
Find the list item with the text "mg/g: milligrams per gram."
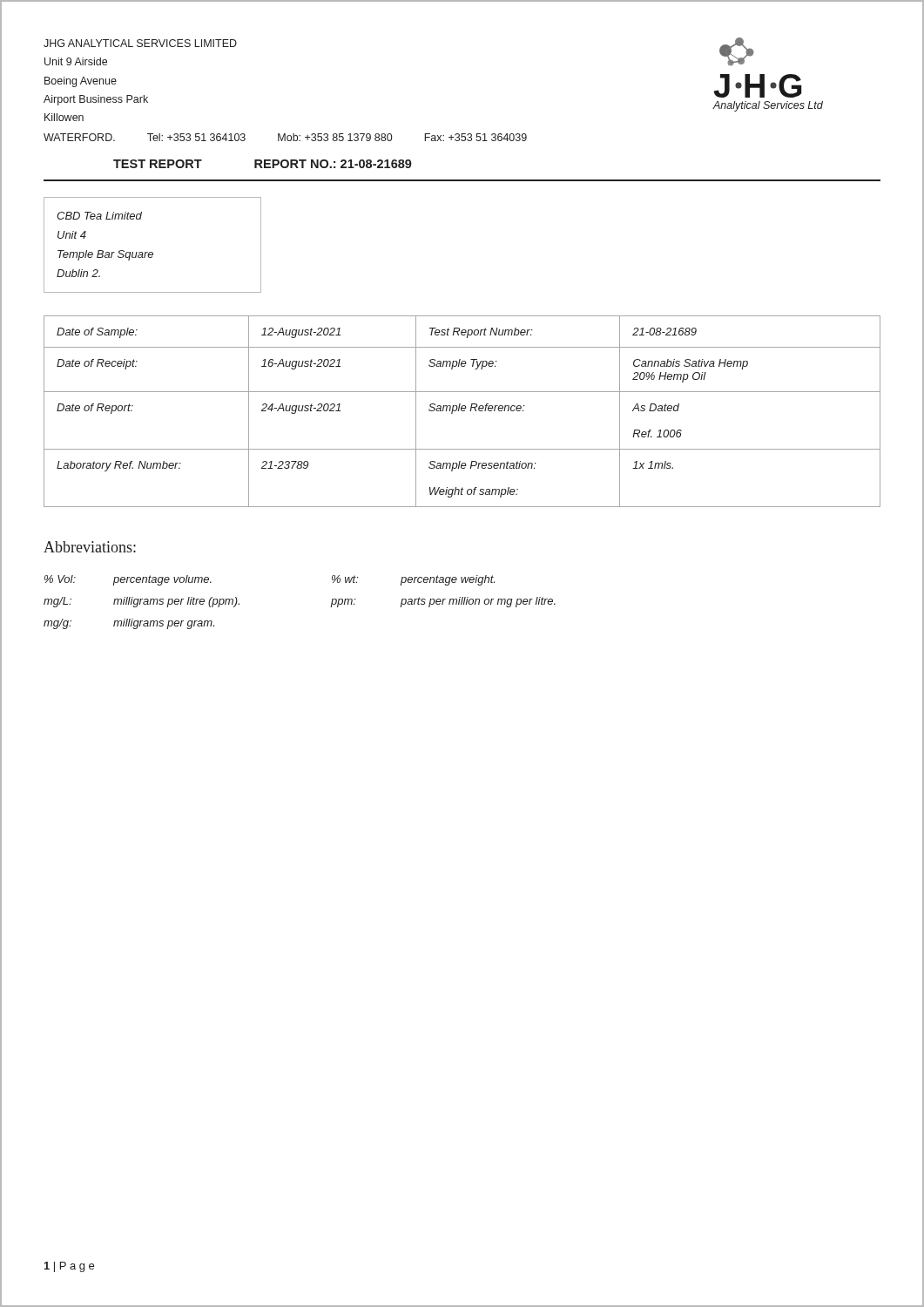pos(129,624)
